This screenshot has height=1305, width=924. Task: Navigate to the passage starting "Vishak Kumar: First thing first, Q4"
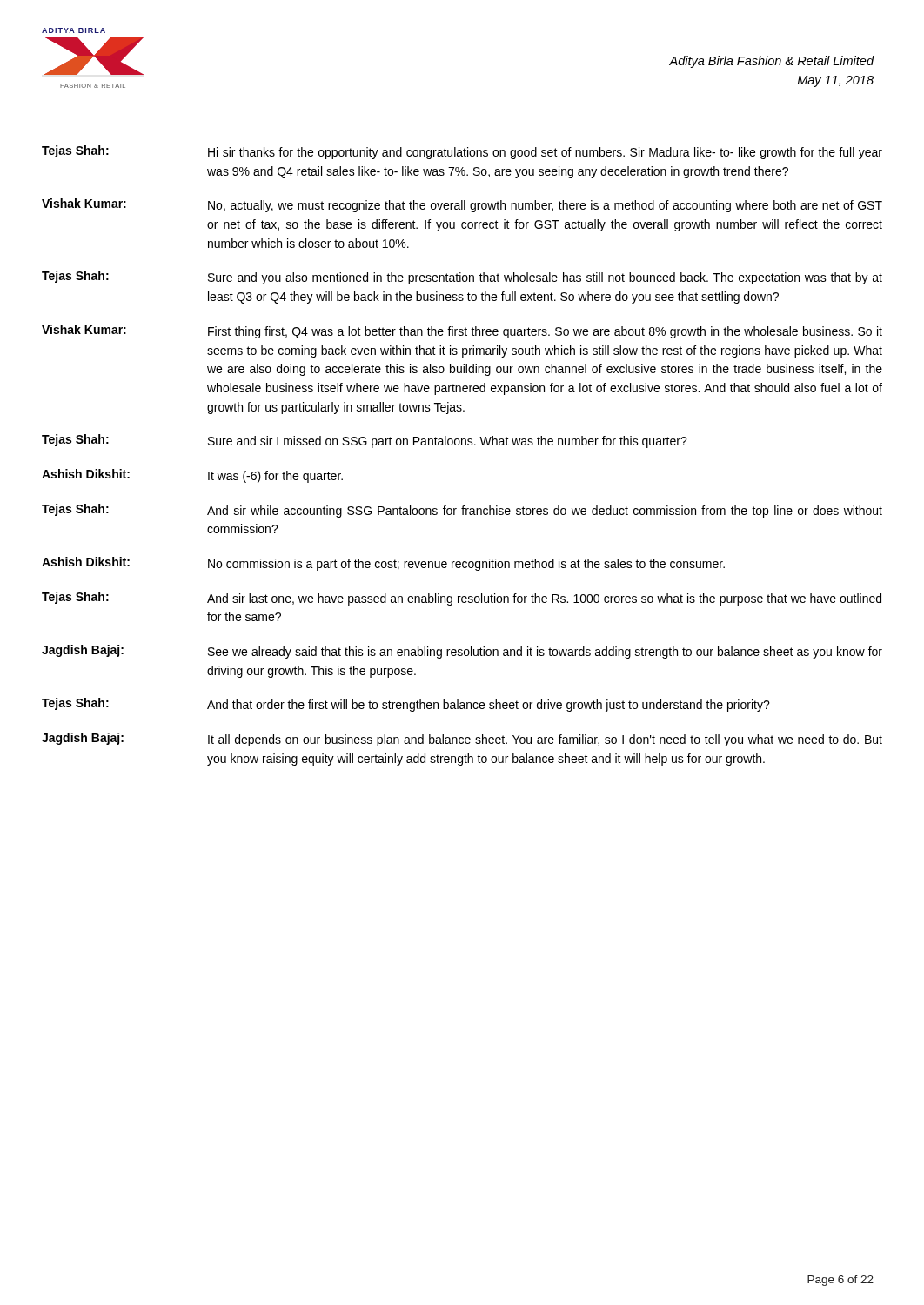click(x=462, y=370)
